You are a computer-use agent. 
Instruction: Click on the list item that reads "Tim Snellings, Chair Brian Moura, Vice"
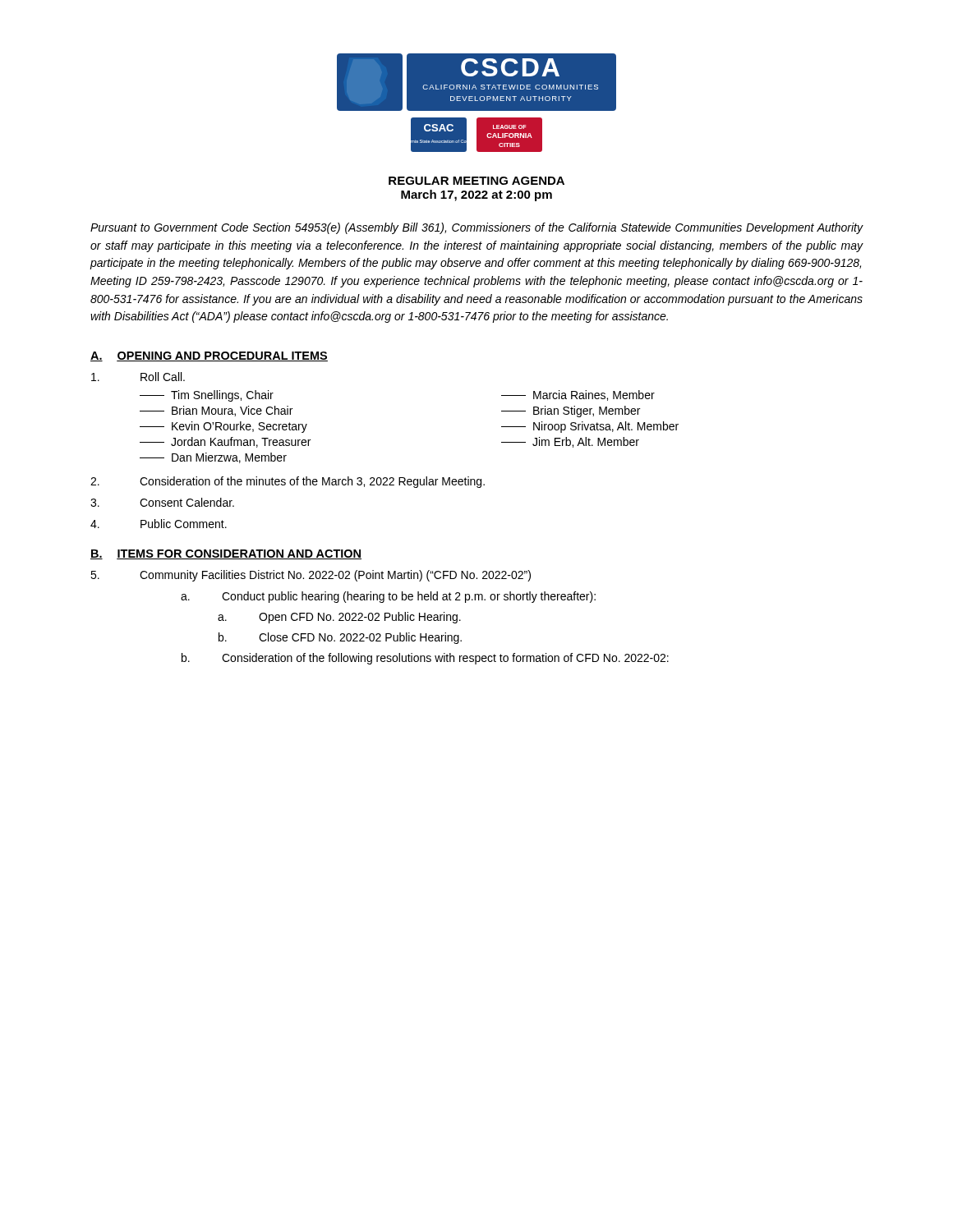[501, 428]
